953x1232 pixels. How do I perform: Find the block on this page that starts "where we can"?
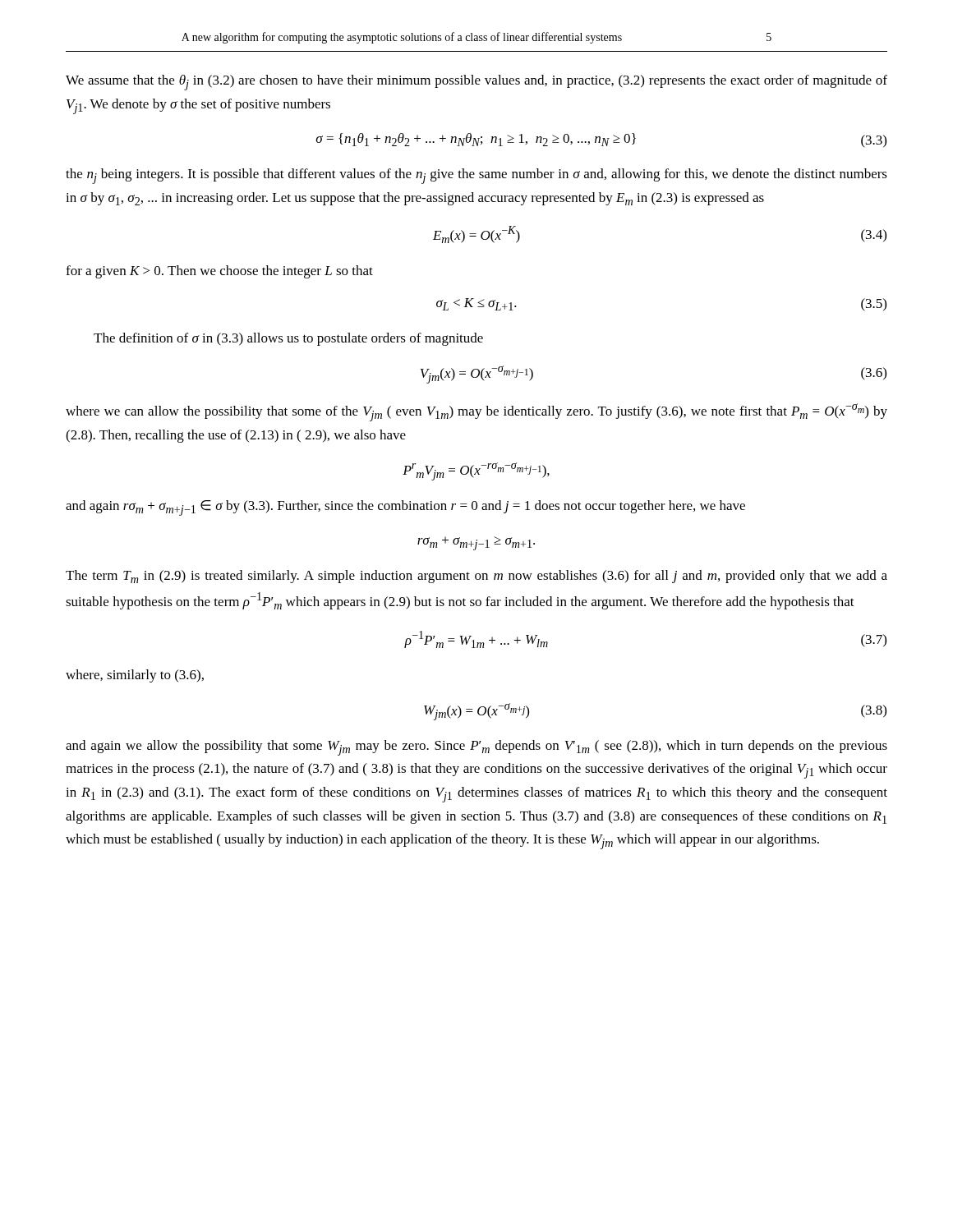(x=476, y=422)
